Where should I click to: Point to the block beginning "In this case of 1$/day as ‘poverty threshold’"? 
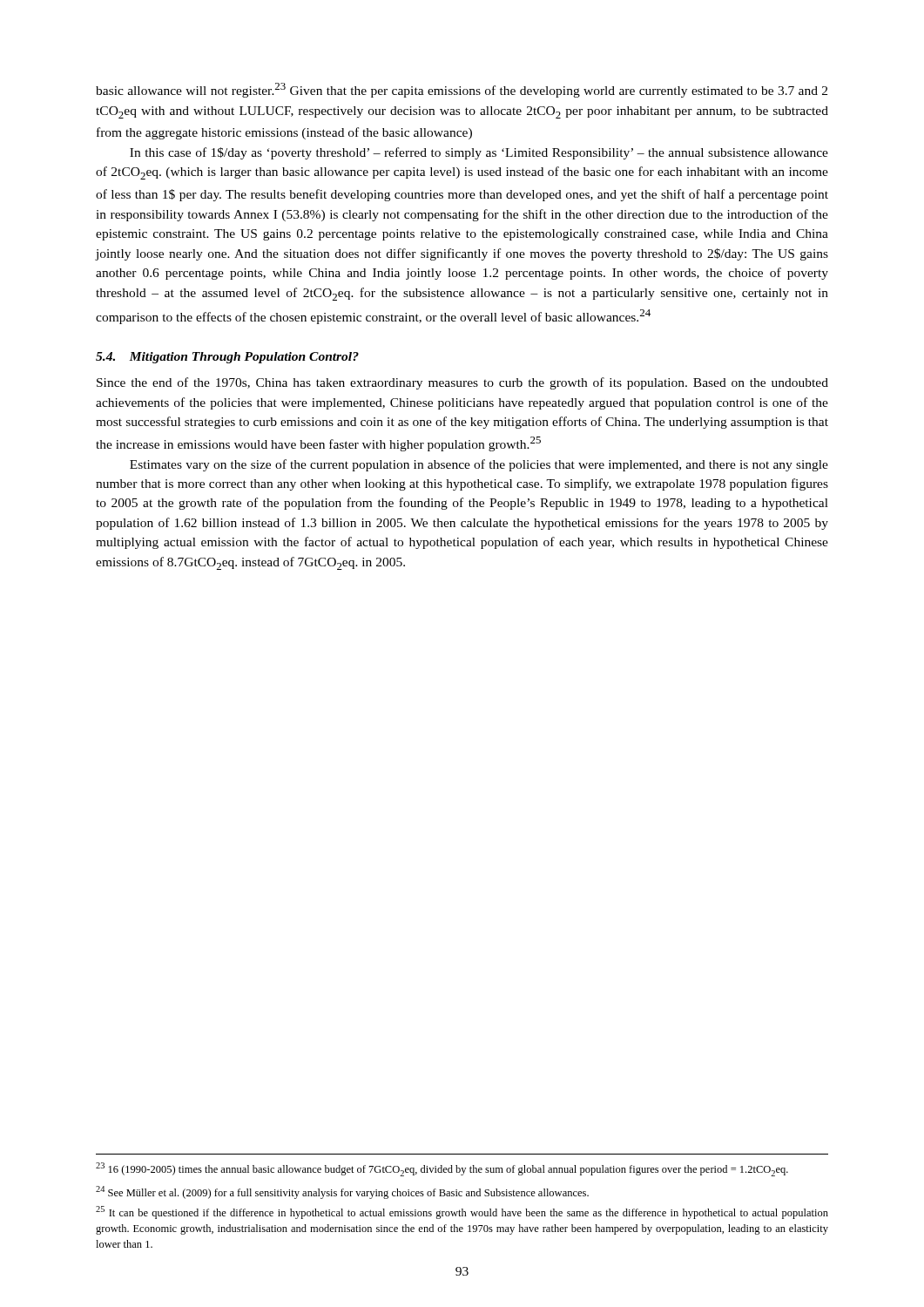click(x=462, y=235)
